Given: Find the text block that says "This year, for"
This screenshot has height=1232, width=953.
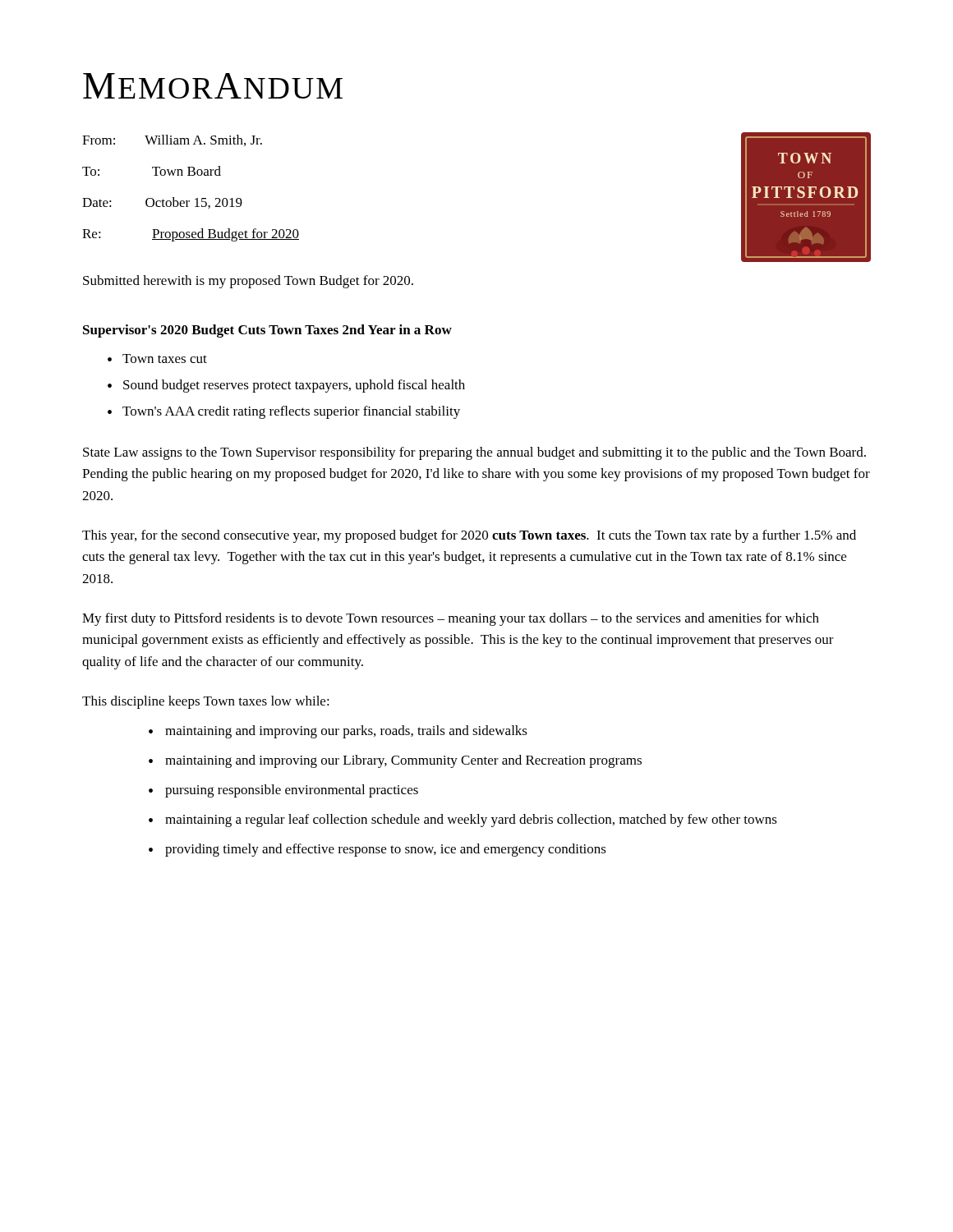Looking at the screenshot, I should pos(469,557).
